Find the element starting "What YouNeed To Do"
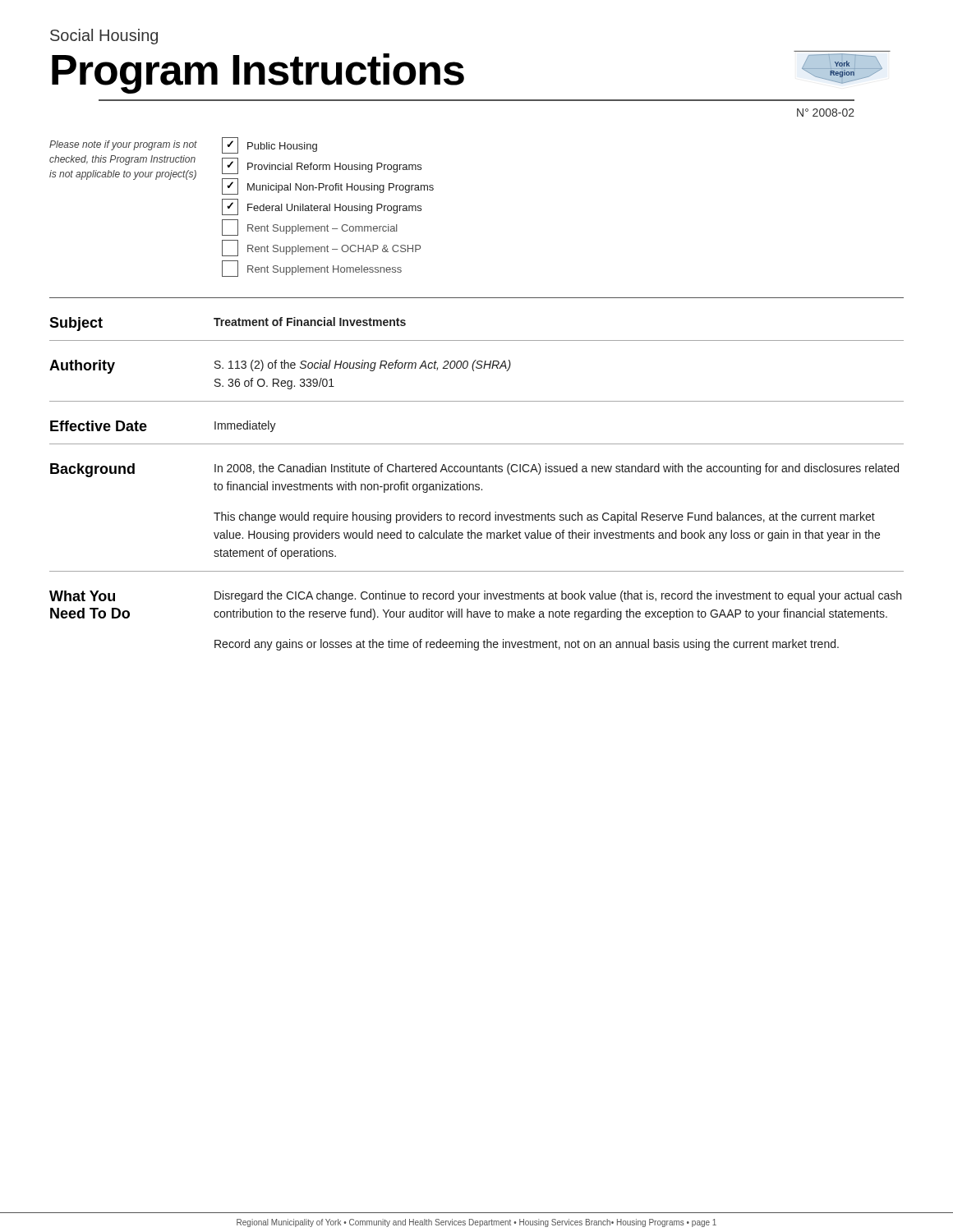953x1232 pixels. point(90,605)
